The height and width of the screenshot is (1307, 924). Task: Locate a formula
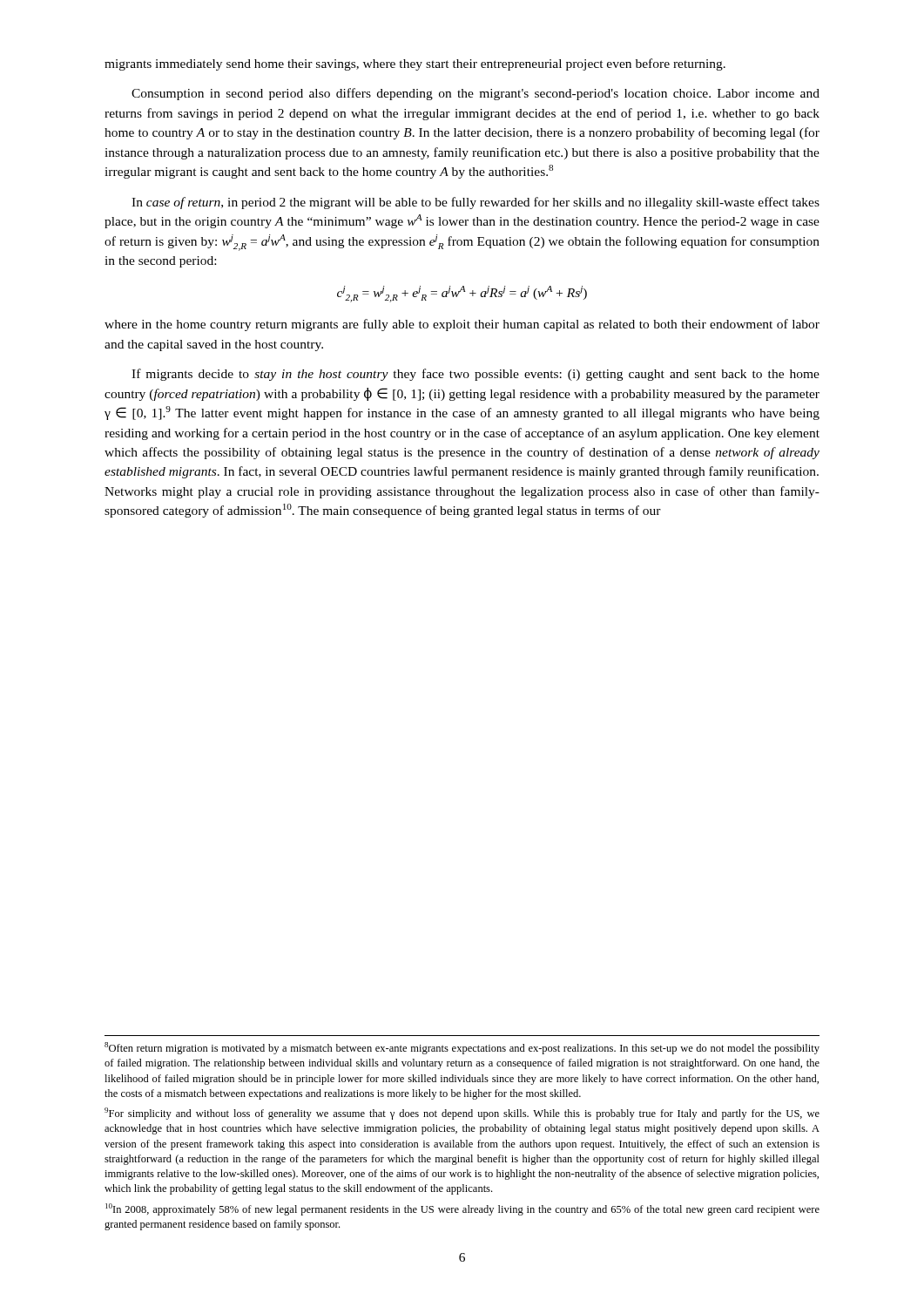pyautogui.click(x=462, y=293)
